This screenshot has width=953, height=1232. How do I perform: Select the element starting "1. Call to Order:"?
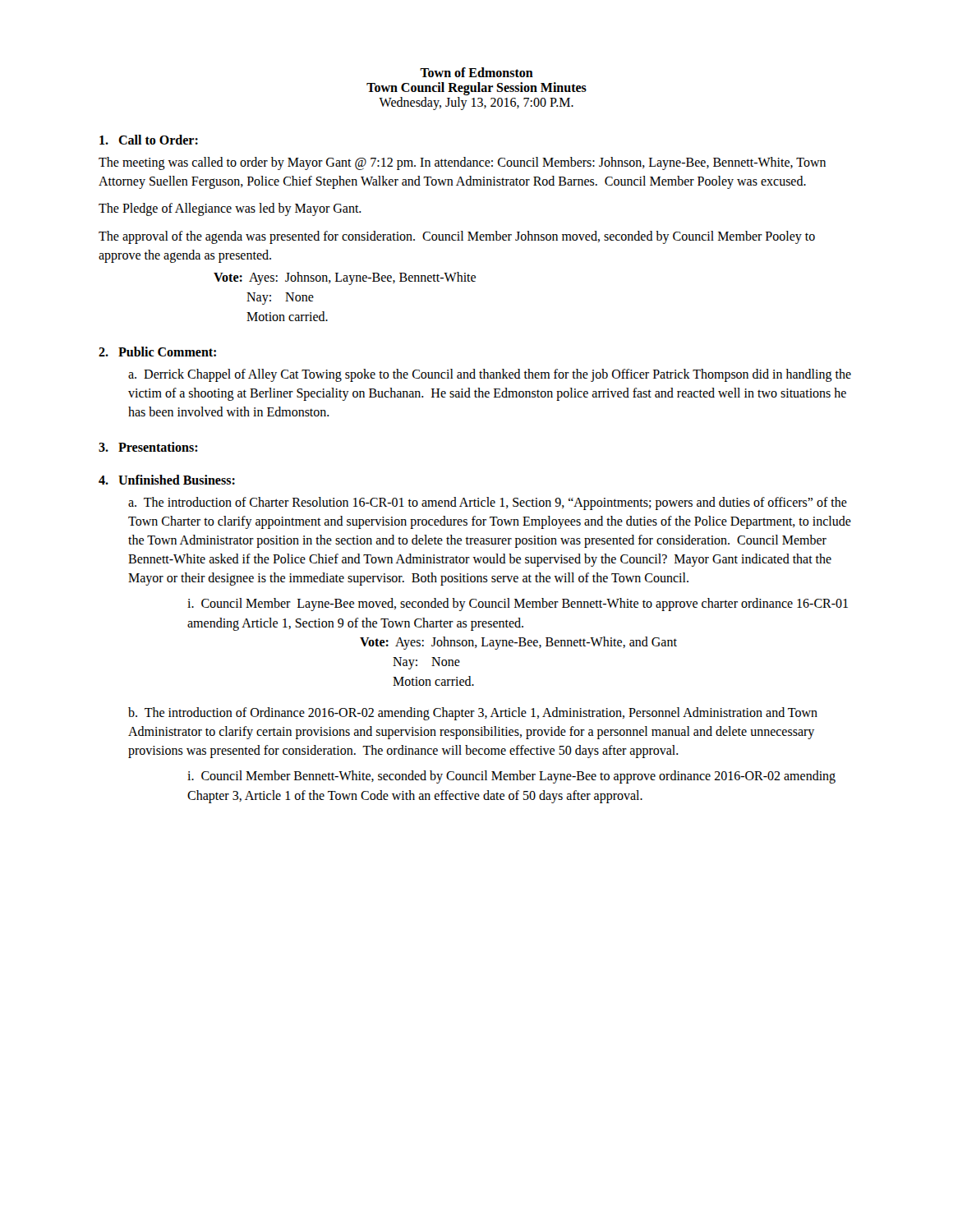click(149, 140)
